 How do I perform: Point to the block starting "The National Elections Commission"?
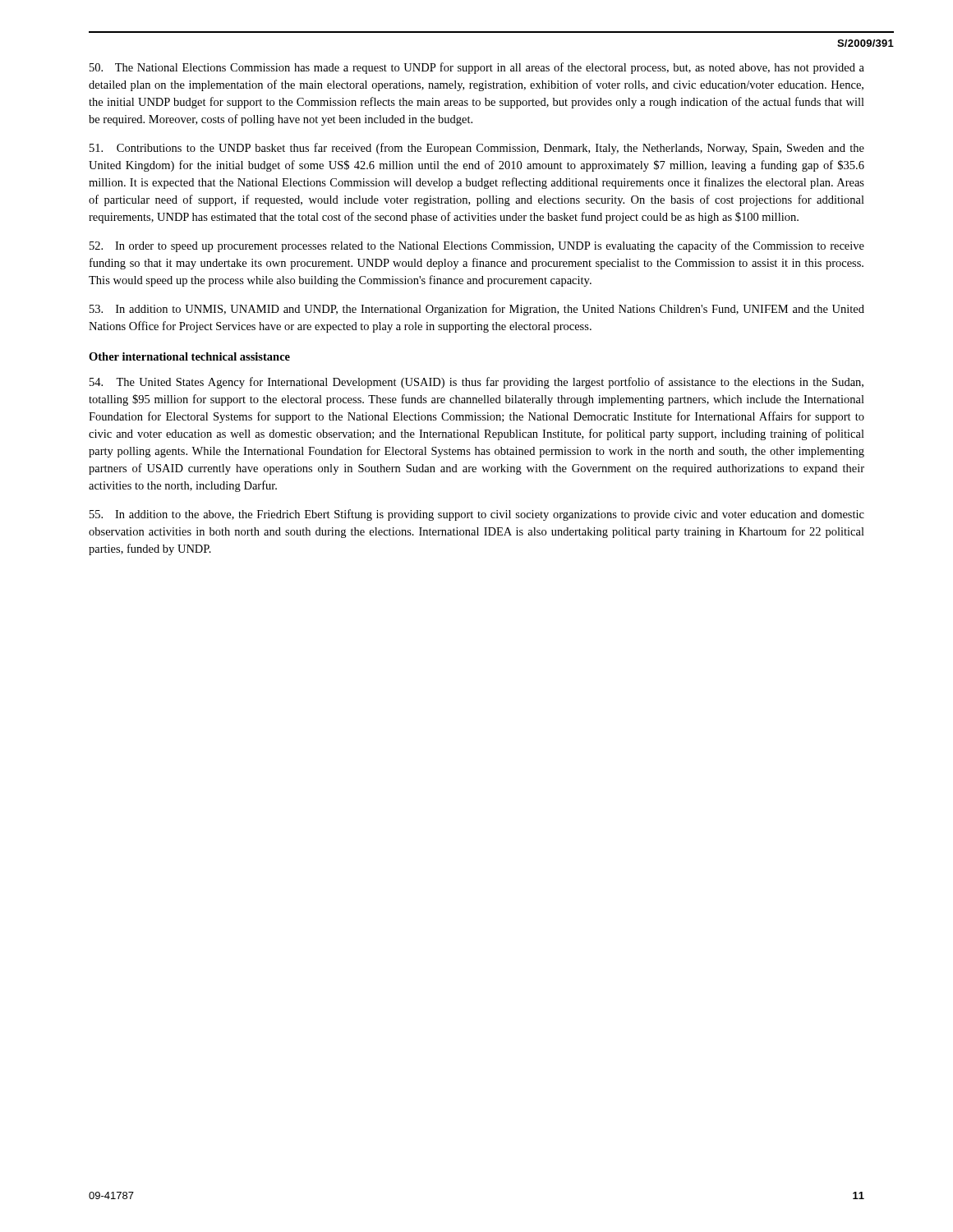click(x=476, y=93)
